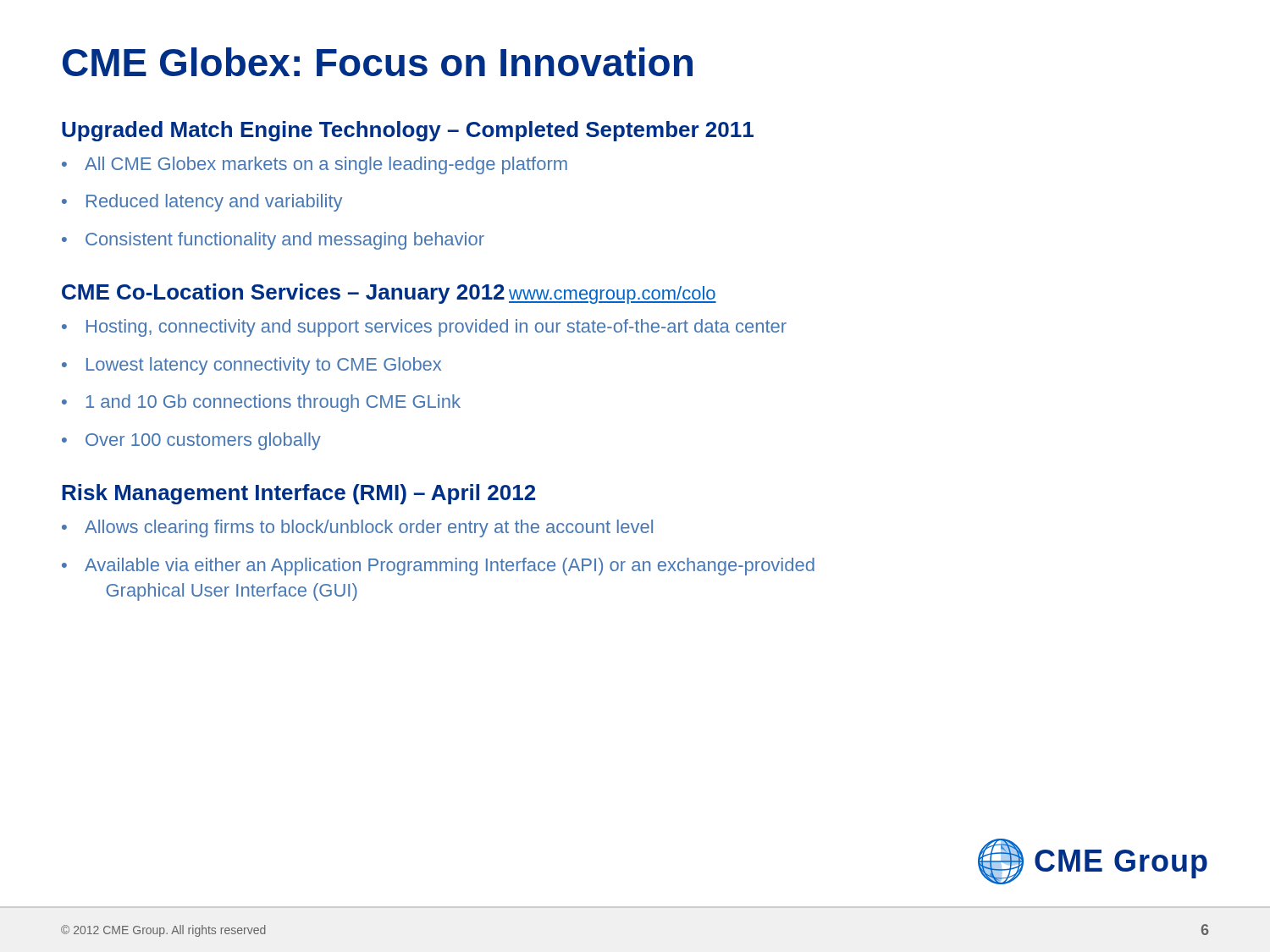Click the passage that begins "Available via either an"
1270x952 pixels.
coord(450,578)
